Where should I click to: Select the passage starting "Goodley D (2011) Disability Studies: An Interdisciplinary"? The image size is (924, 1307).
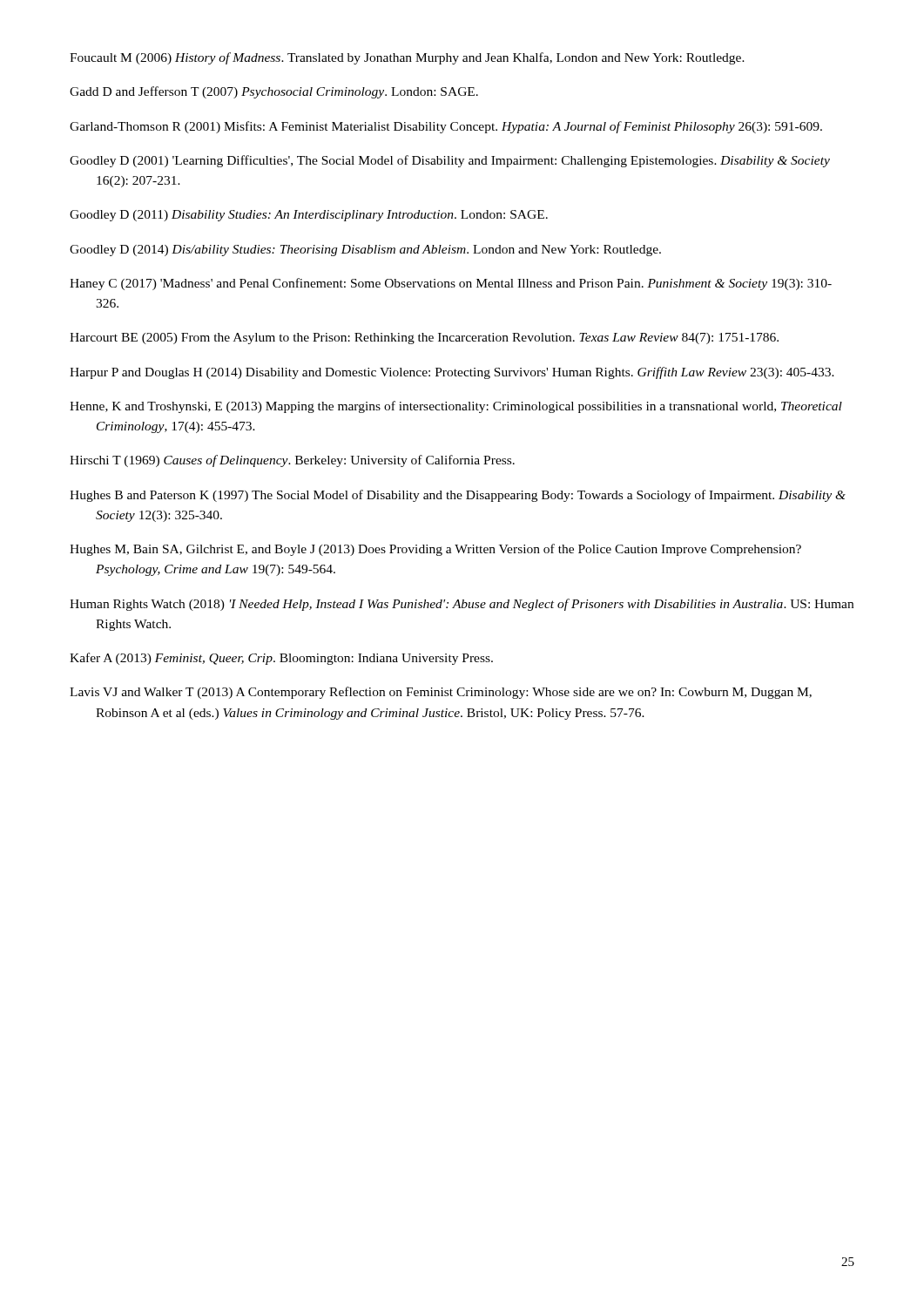(309, 214)
